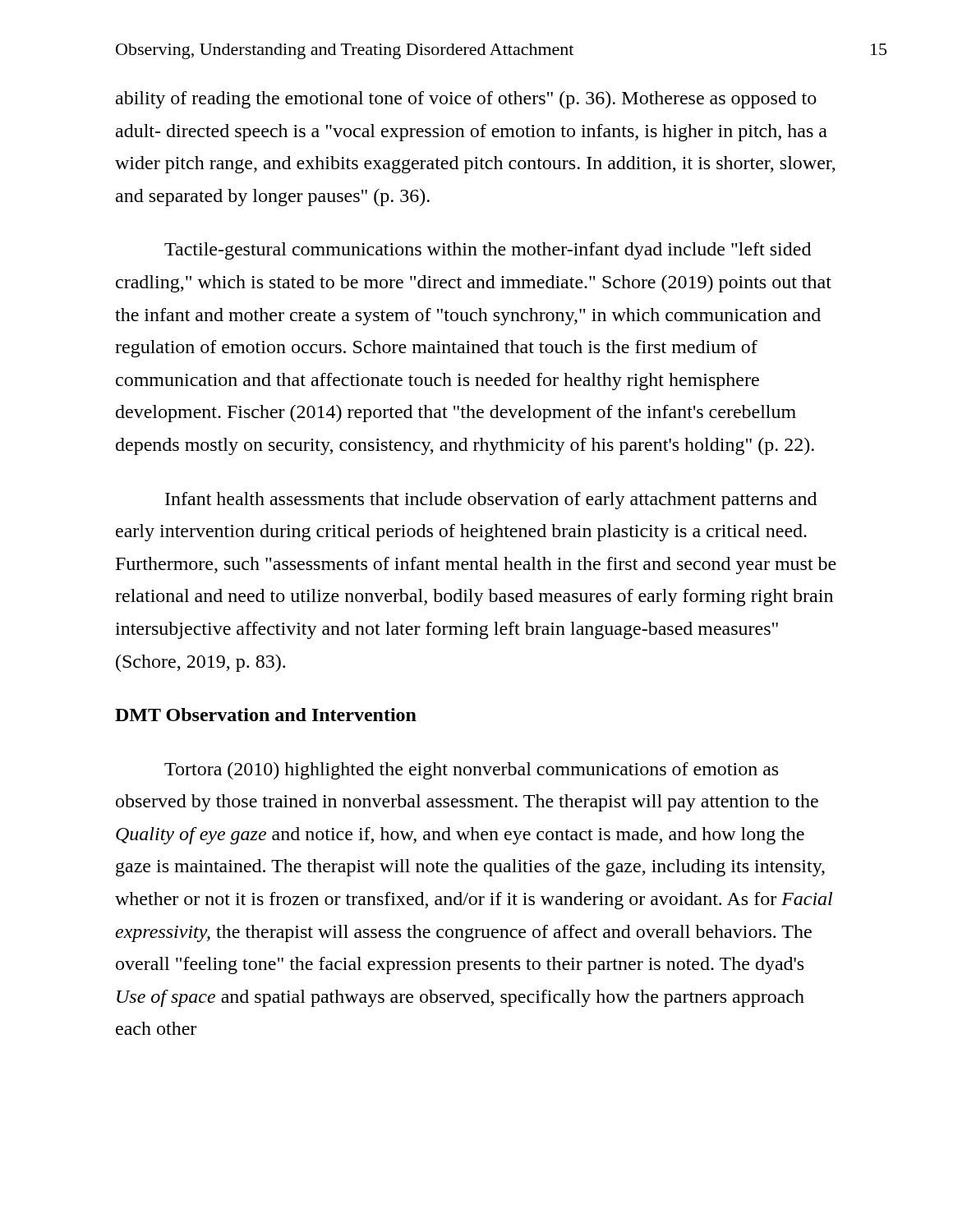Point to the block beginning "ability of reading the emotional tone"

coord(476,147)
